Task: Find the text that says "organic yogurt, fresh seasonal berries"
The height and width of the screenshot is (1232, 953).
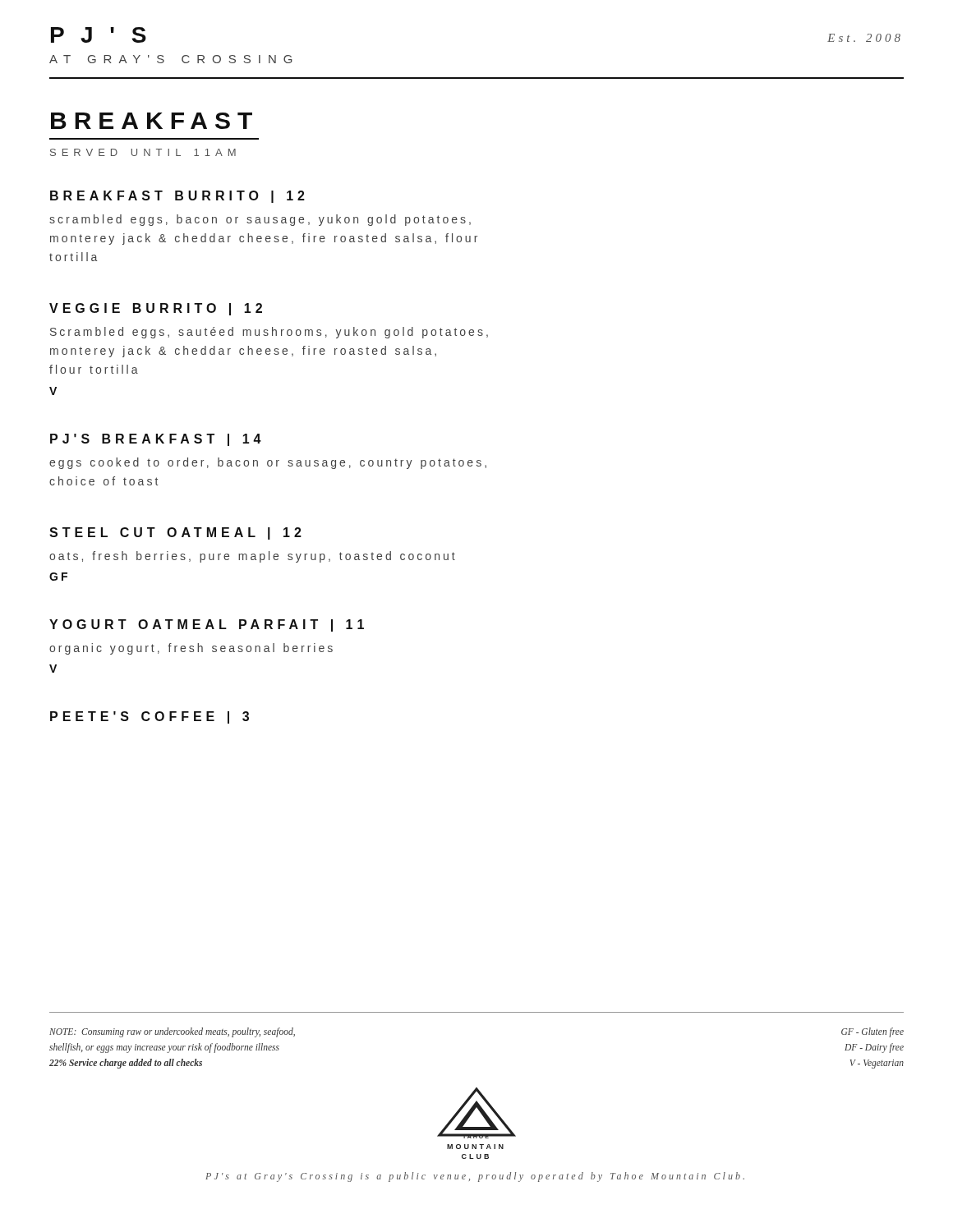Action: (x=191, y=649)
